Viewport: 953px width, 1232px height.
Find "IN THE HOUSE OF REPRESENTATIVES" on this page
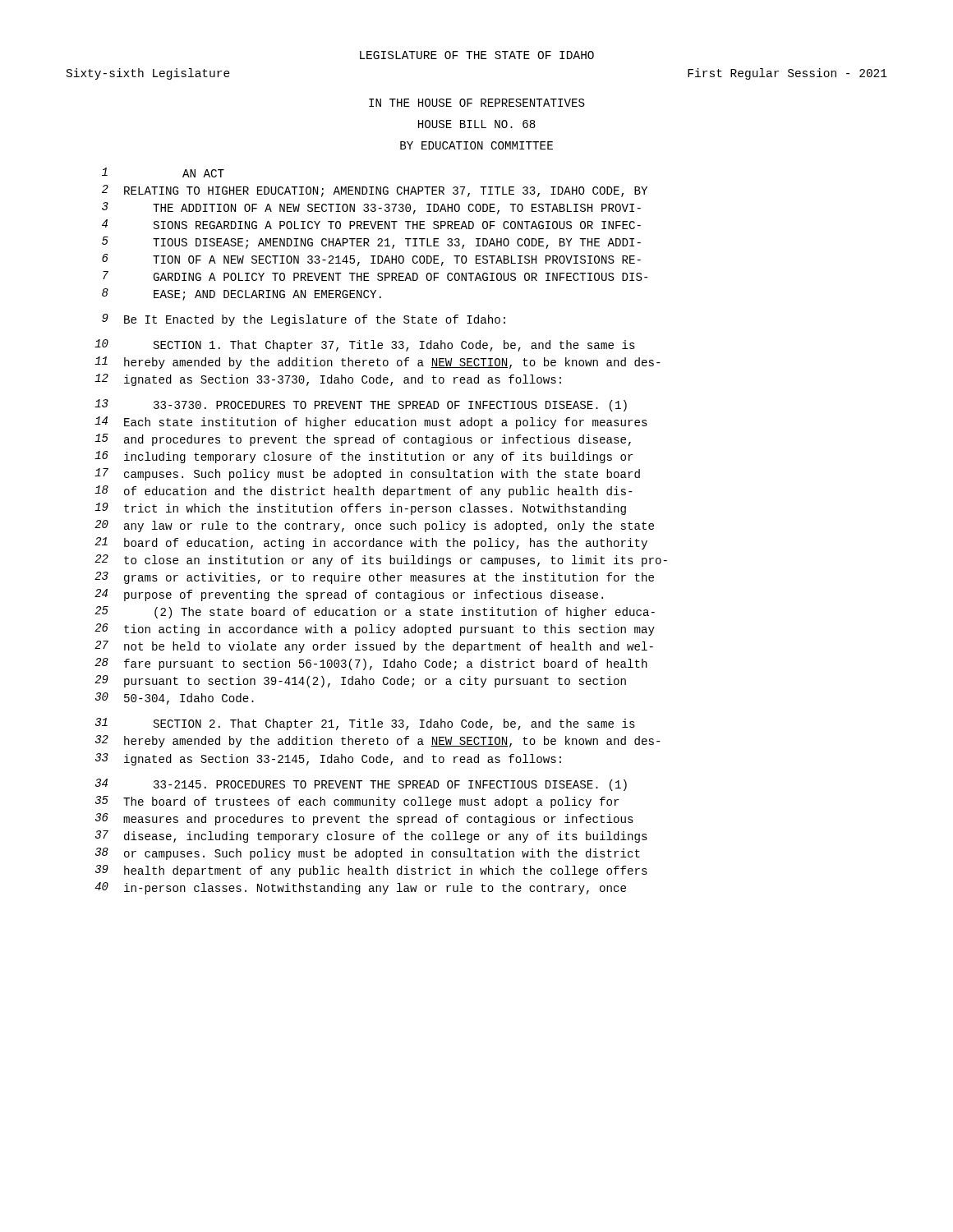476,103
